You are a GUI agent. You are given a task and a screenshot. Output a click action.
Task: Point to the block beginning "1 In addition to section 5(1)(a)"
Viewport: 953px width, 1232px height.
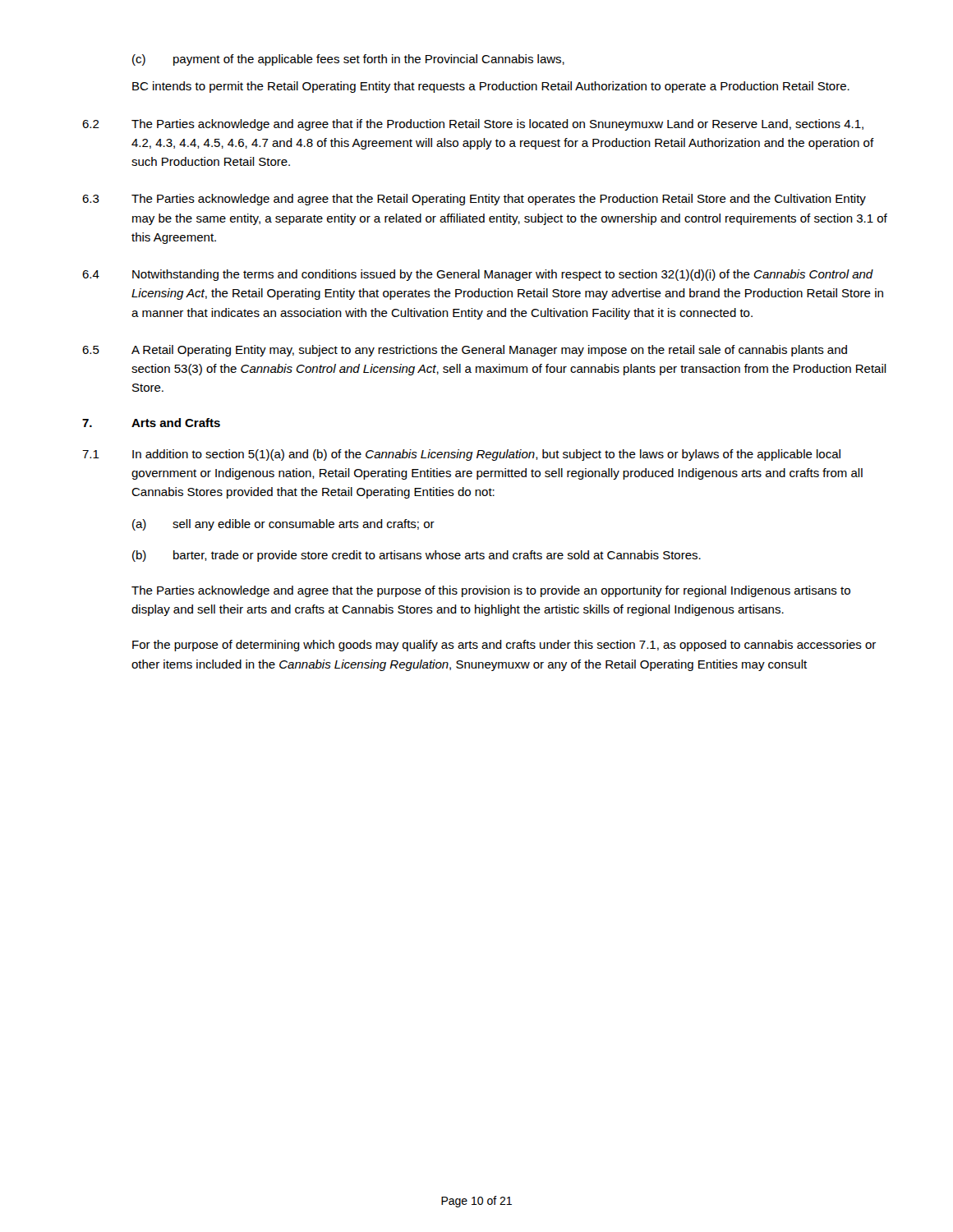click(x=485, y=473)
